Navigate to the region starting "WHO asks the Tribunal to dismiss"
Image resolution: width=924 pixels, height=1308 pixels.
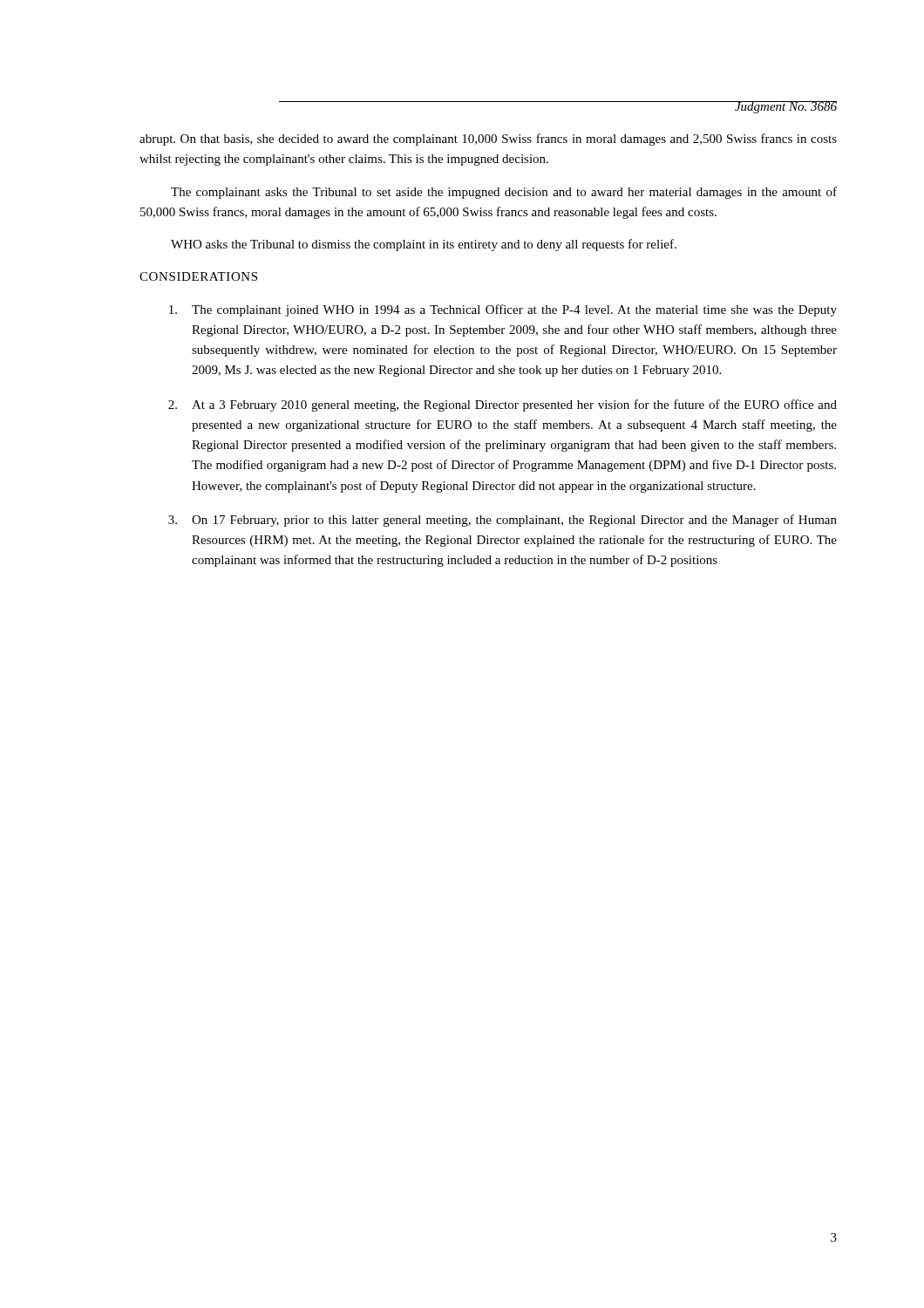tap(488, 245)
